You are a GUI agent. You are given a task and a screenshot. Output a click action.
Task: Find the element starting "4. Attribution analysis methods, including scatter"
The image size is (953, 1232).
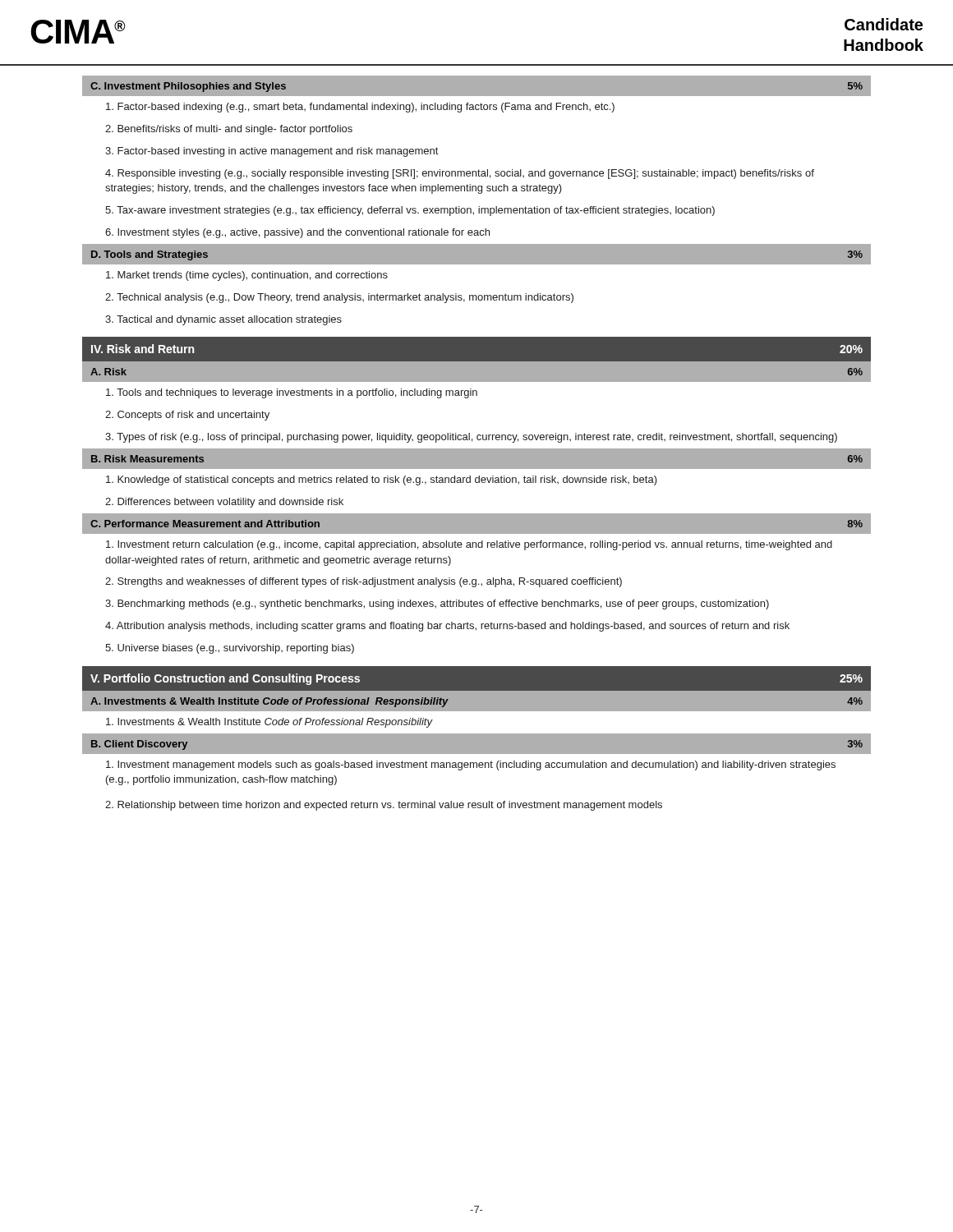click(447, 625)
